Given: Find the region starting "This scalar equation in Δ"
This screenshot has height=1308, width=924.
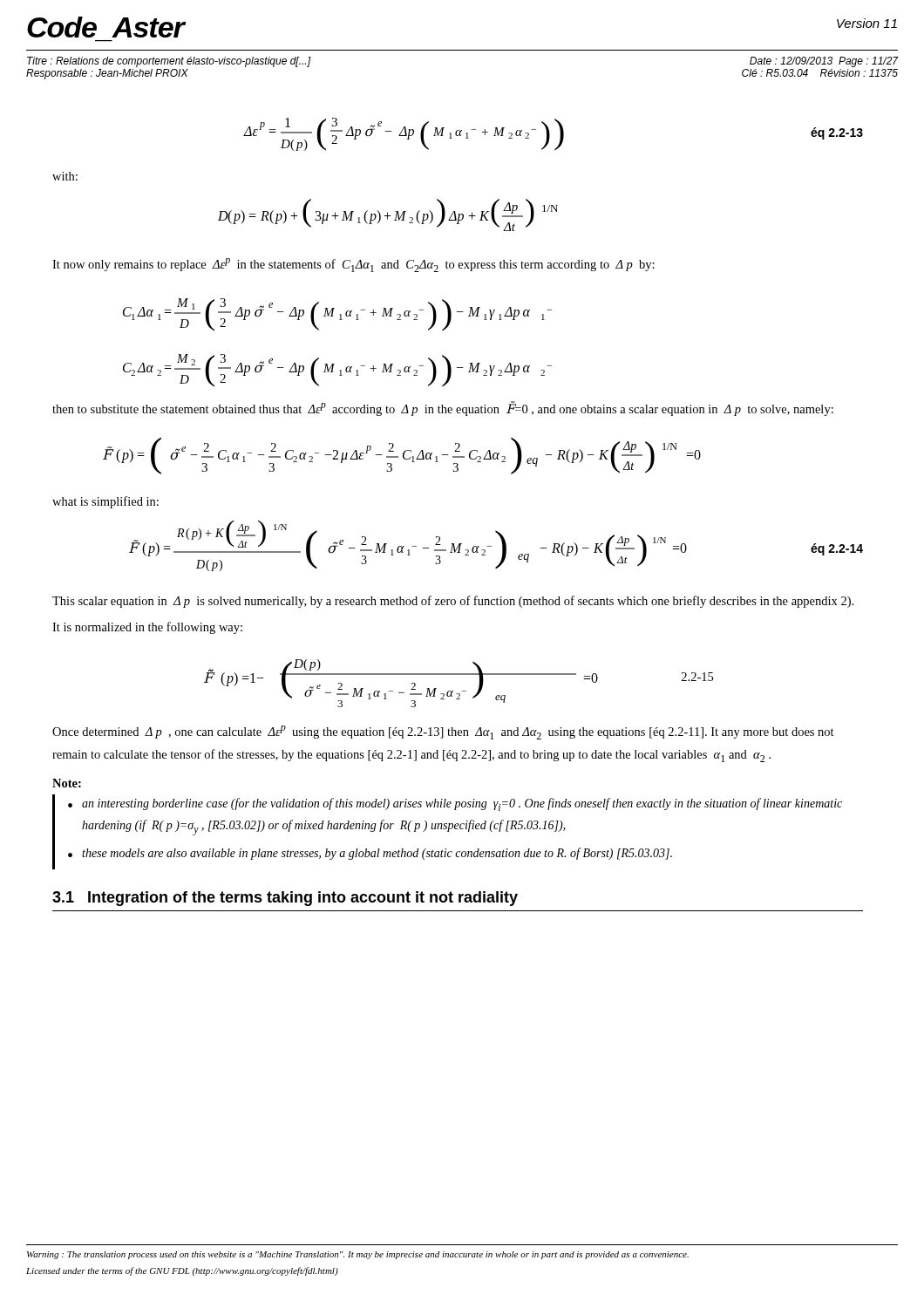Looking at the screenshot, I should [453, 601].
